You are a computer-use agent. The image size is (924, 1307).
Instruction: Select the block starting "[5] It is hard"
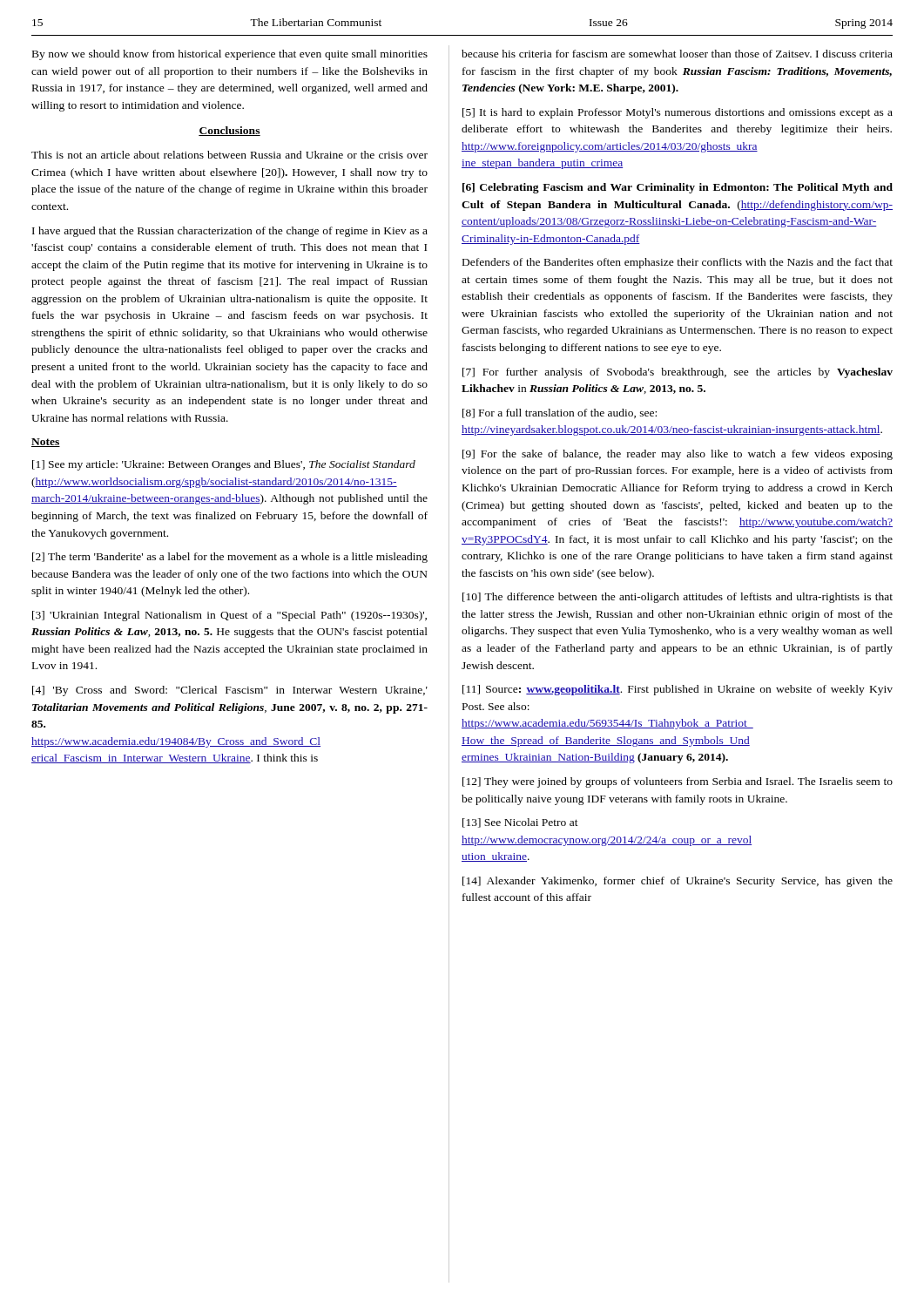click(x=677, y=137)
